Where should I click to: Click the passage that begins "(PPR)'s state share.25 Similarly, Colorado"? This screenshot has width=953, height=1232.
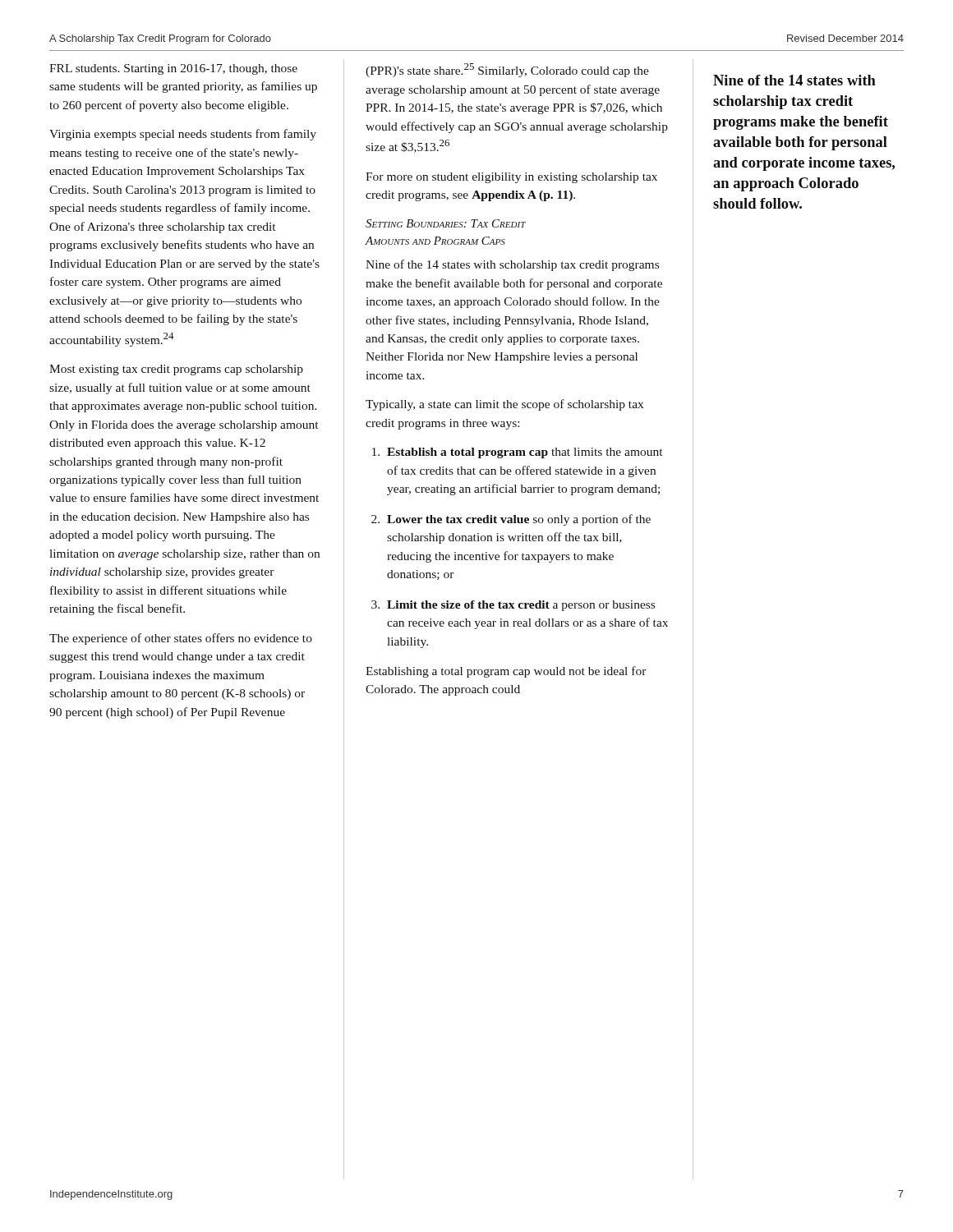[518, 108]
